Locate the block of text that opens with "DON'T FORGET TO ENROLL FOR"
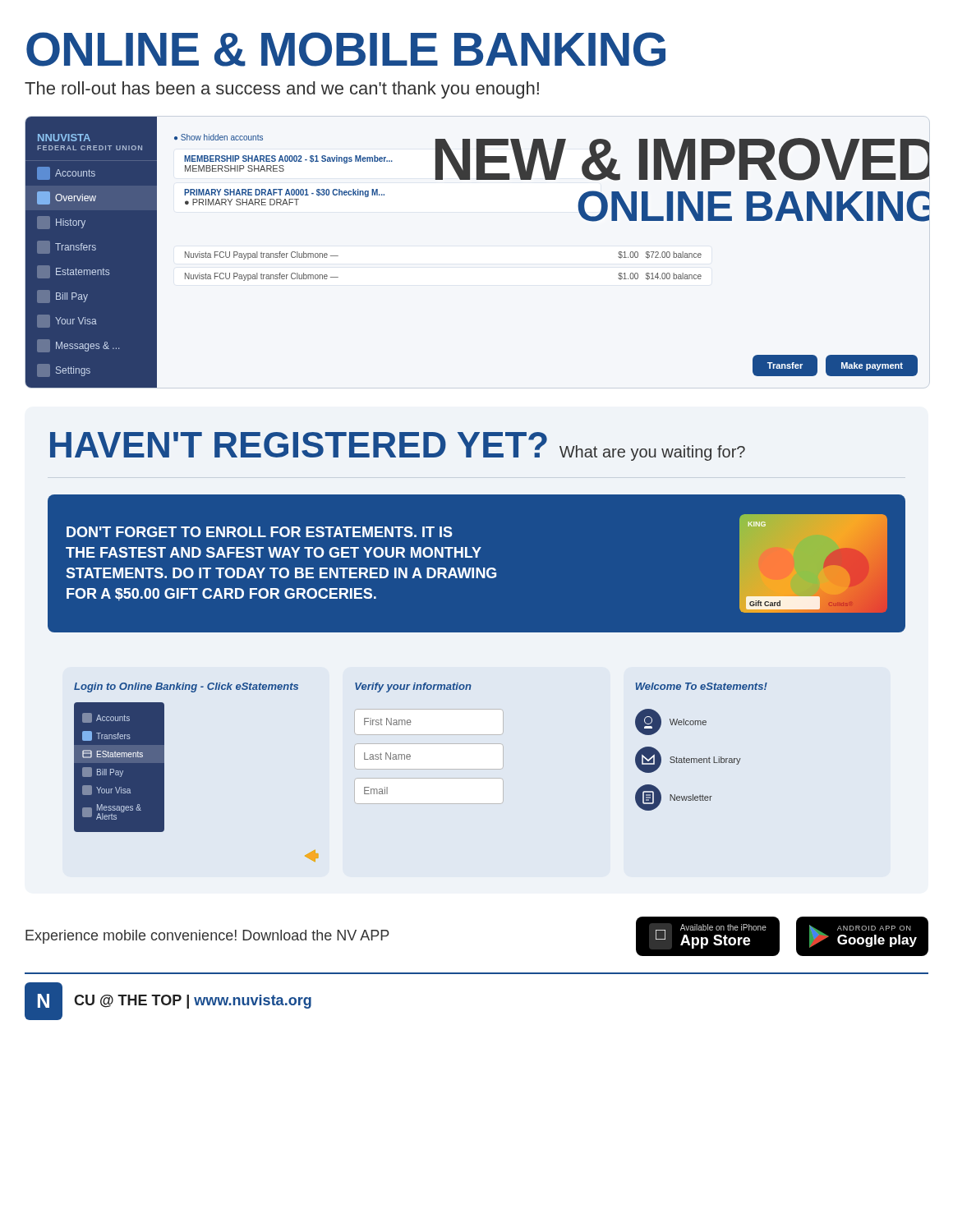The width and height of the screenshot is (953, 1232). pyautogui.click(x=476, y=563)
